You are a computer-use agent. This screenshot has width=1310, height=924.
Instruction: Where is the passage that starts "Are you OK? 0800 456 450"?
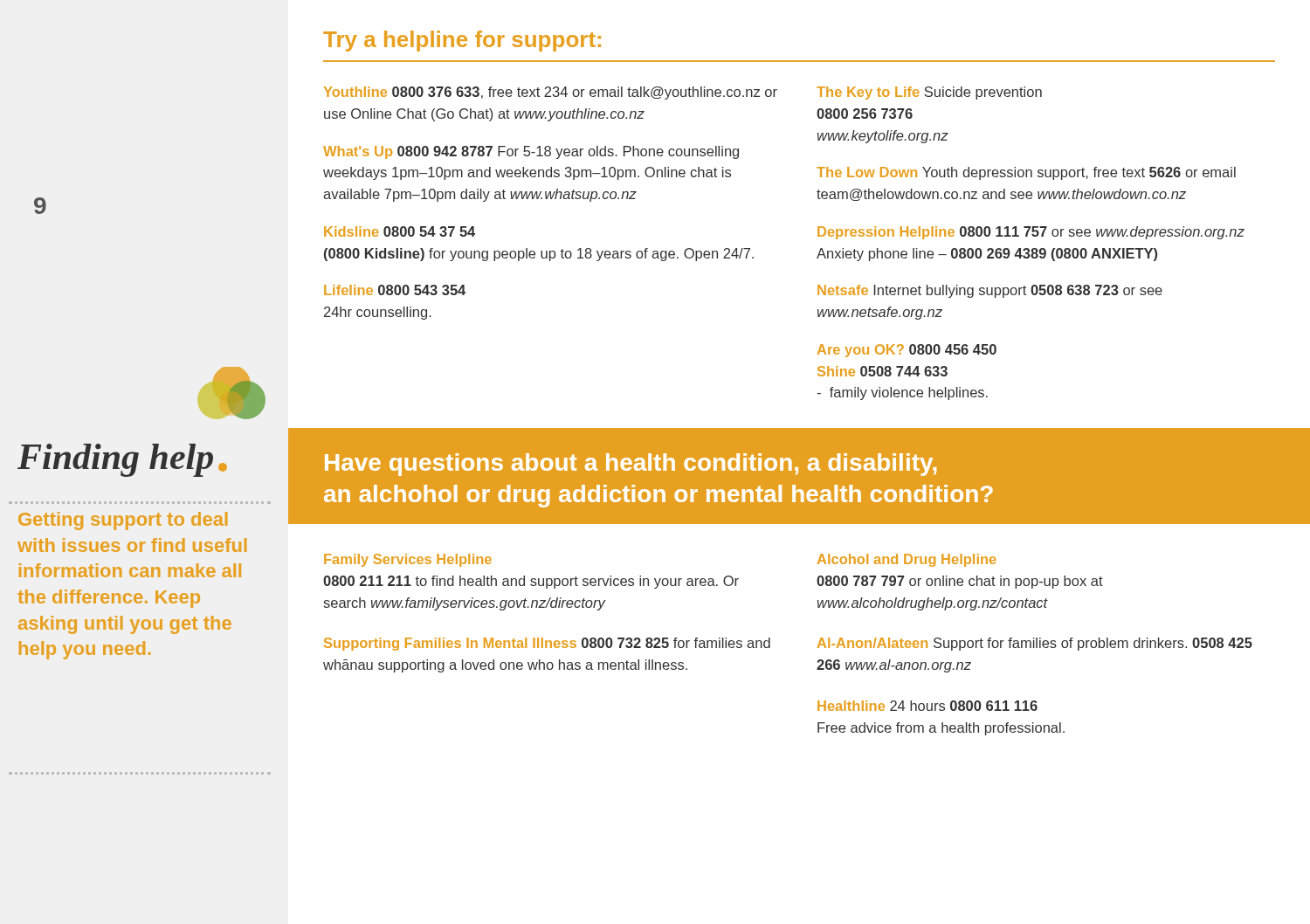click(907, 371)
